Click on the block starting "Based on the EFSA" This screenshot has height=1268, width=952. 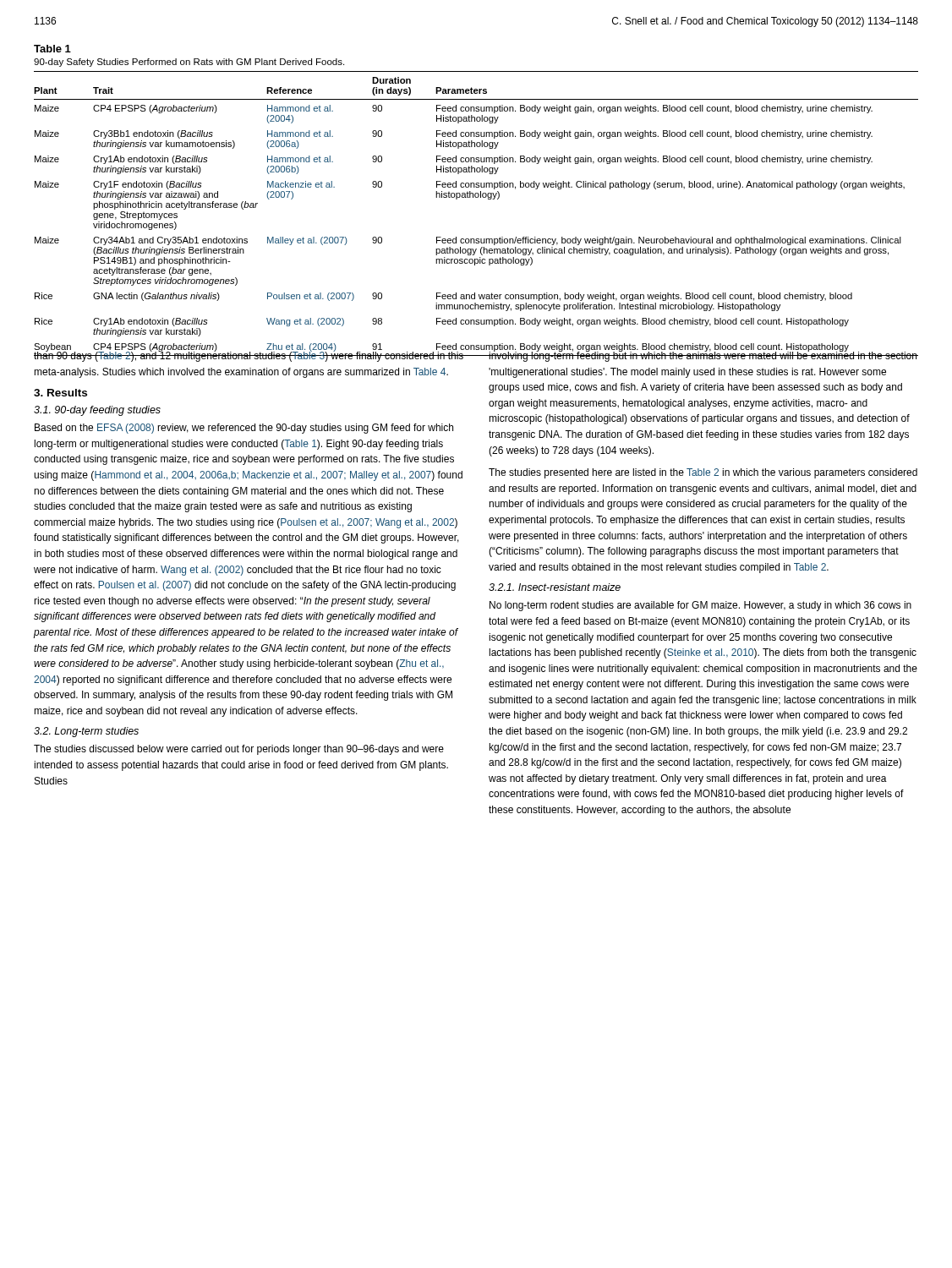click(x=248, y=569)
